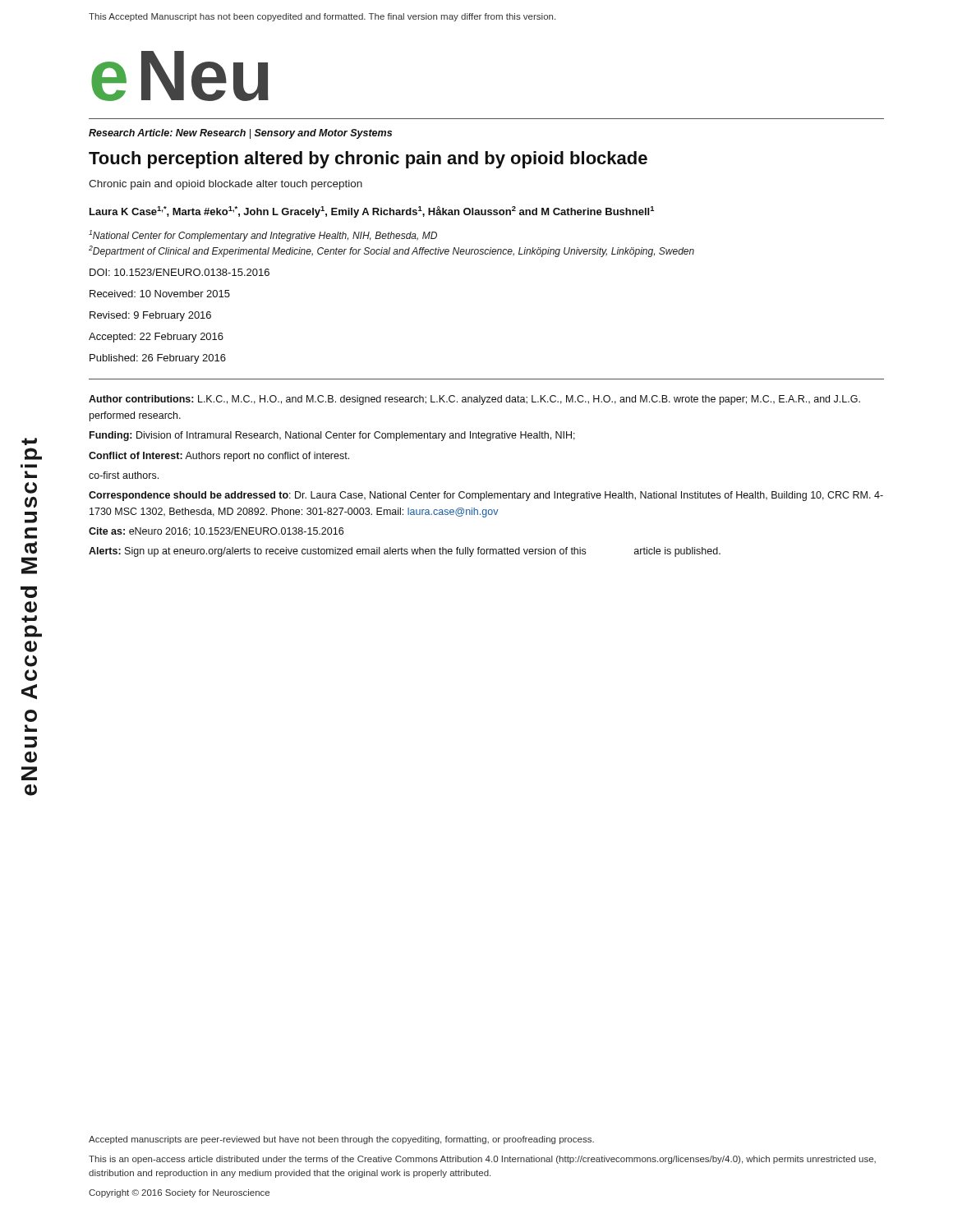The height and width of the screenshot is (1232, 953).
Task: Click on the region starting "Received: 10 November 2015"
Action: coord(159,294)
